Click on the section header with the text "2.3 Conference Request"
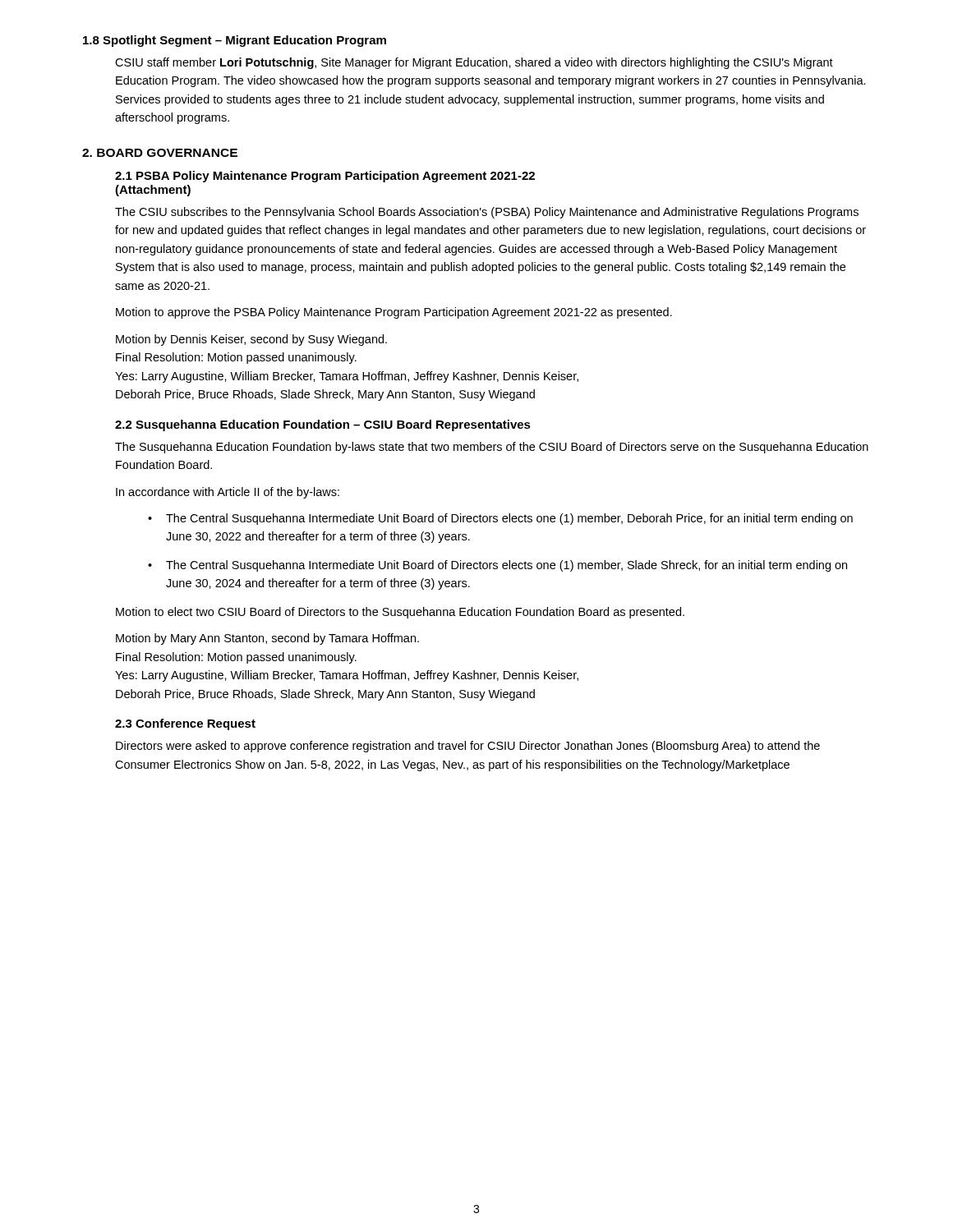Viewport: 953px width, 1232px height. [185, 723]
